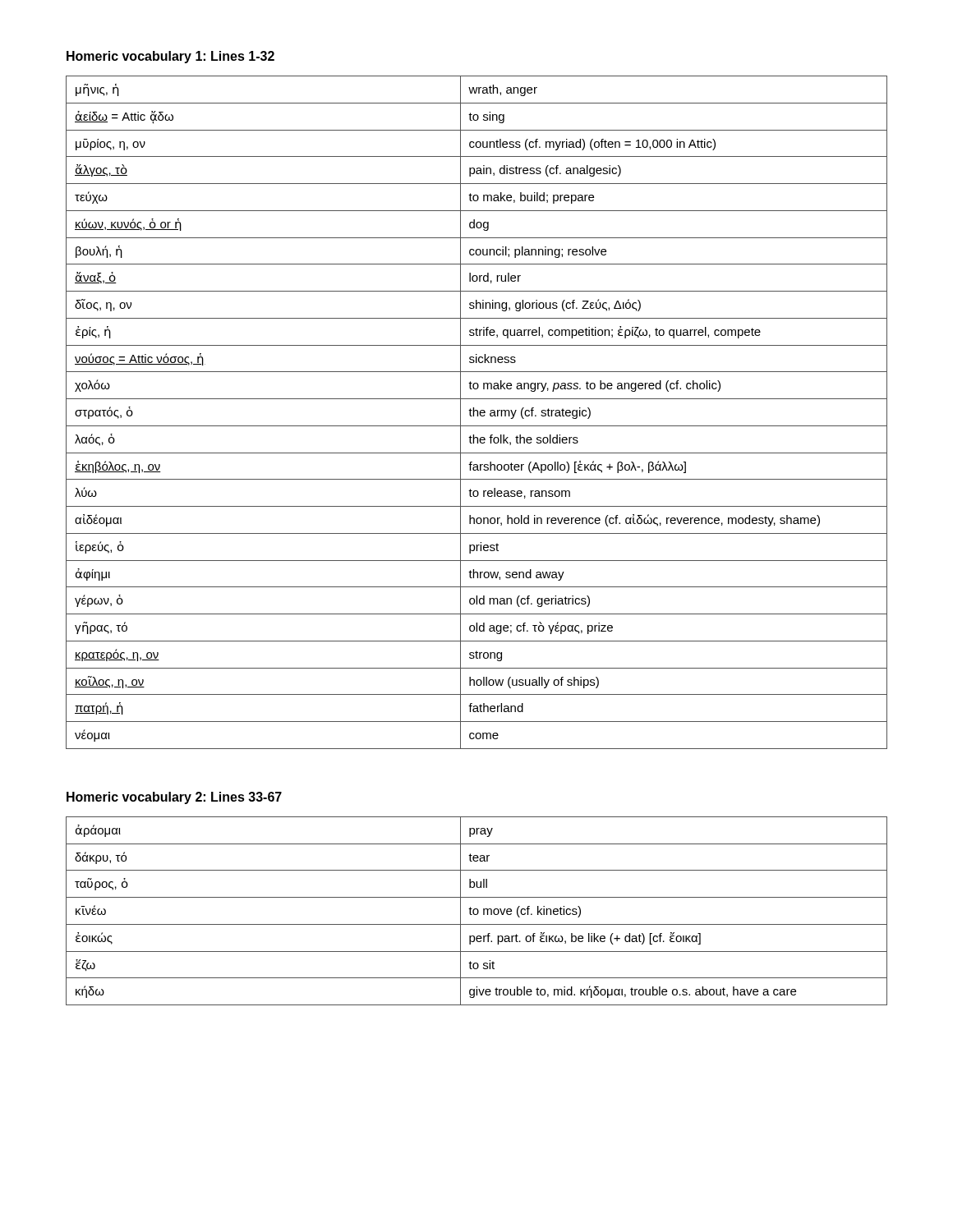Screen dimensions: 1232x953
Task: Select the section header containing "Homeric vocabulary 2: Lines 33-67"
Action: 174,797
